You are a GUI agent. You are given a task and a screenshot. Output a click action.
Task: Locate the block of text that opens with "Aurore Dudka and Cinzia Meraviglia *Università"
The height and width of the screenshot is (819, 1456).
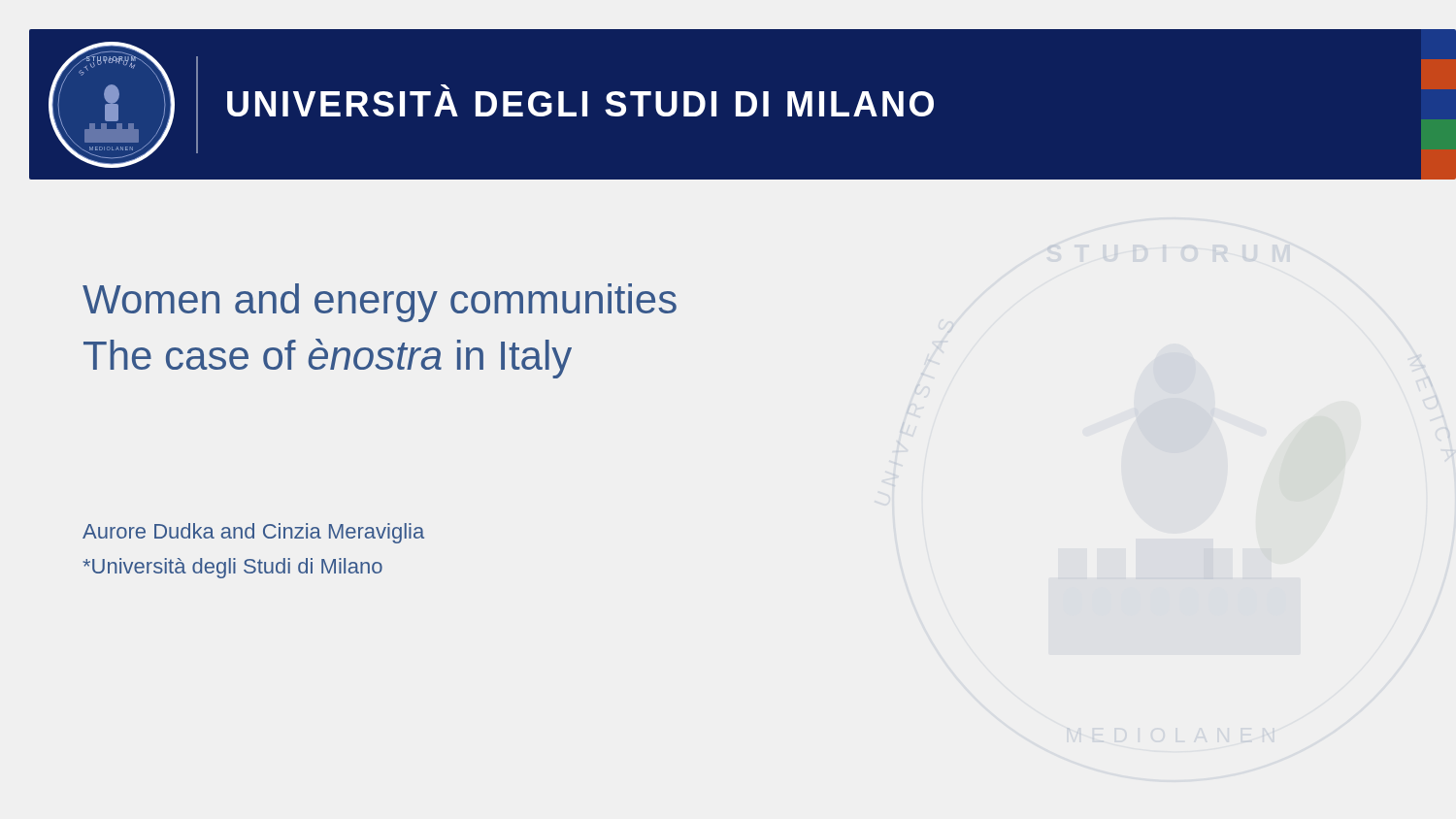pyautogui.click(x=398, y=550)
